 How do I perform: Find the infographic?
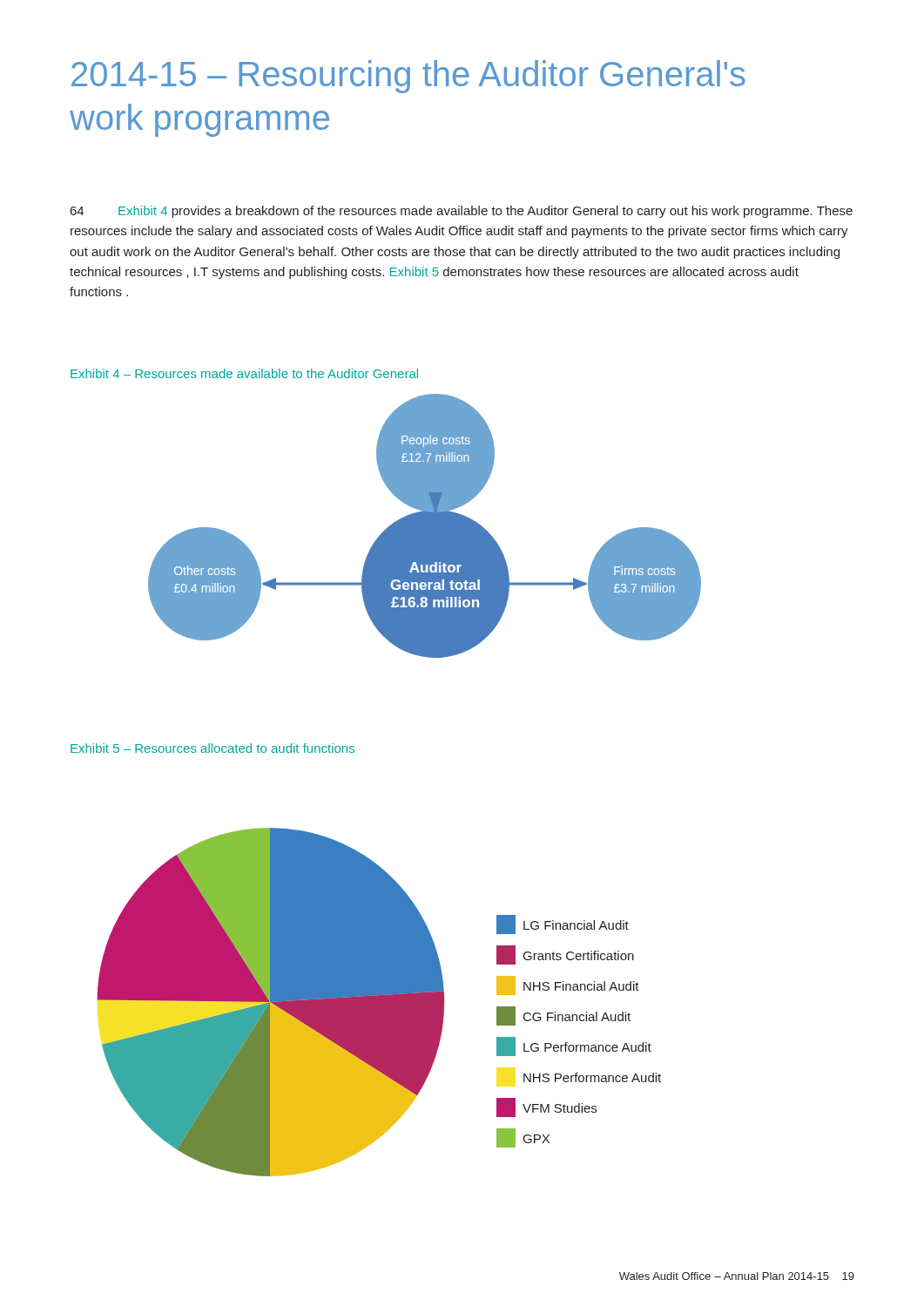click(449, 558)
